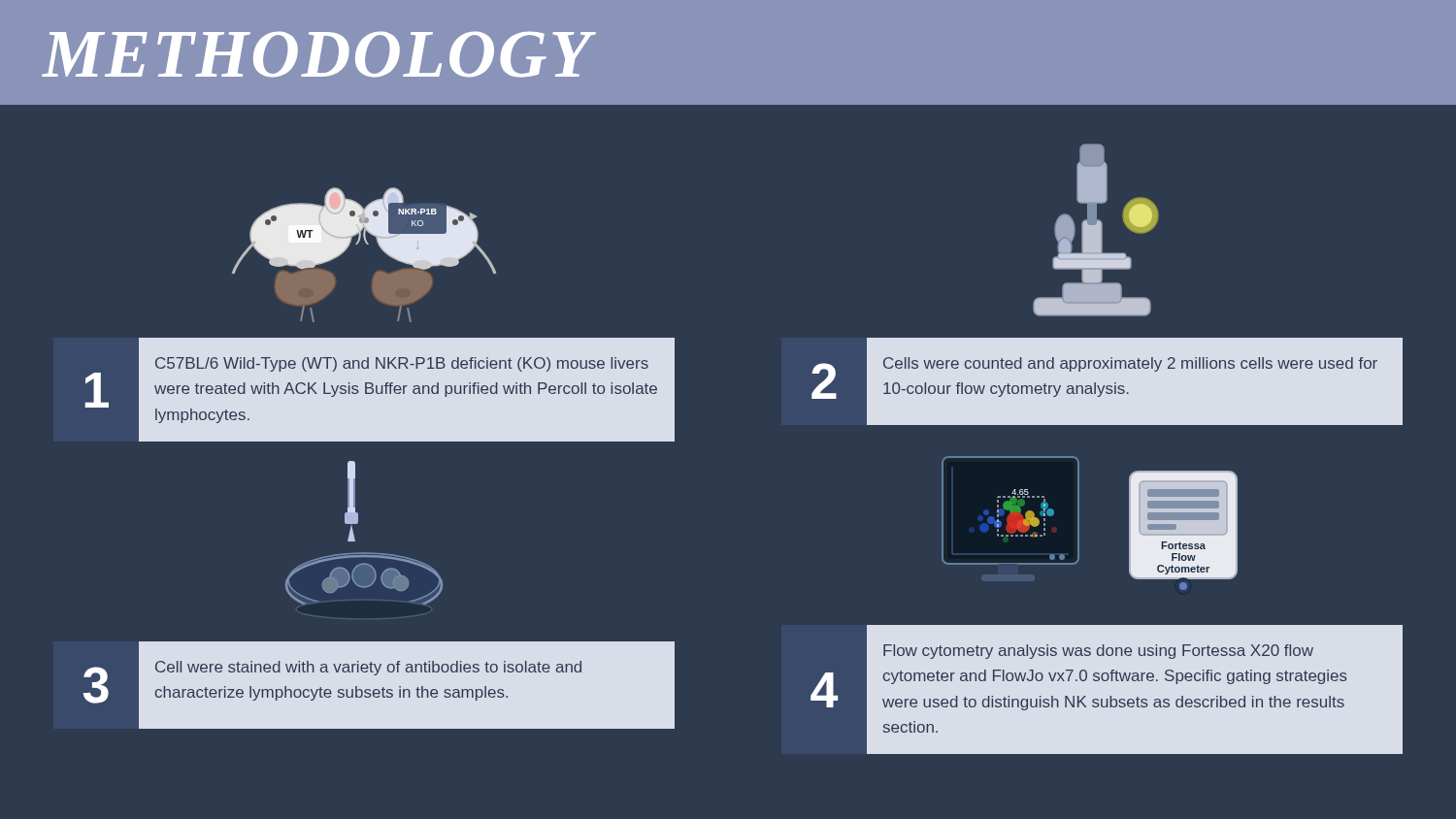Find the block on this page that starts "1 C57BL/6 Wild-Type (WT) and"
Screen dimensions: 819x1456
(364, 390)
